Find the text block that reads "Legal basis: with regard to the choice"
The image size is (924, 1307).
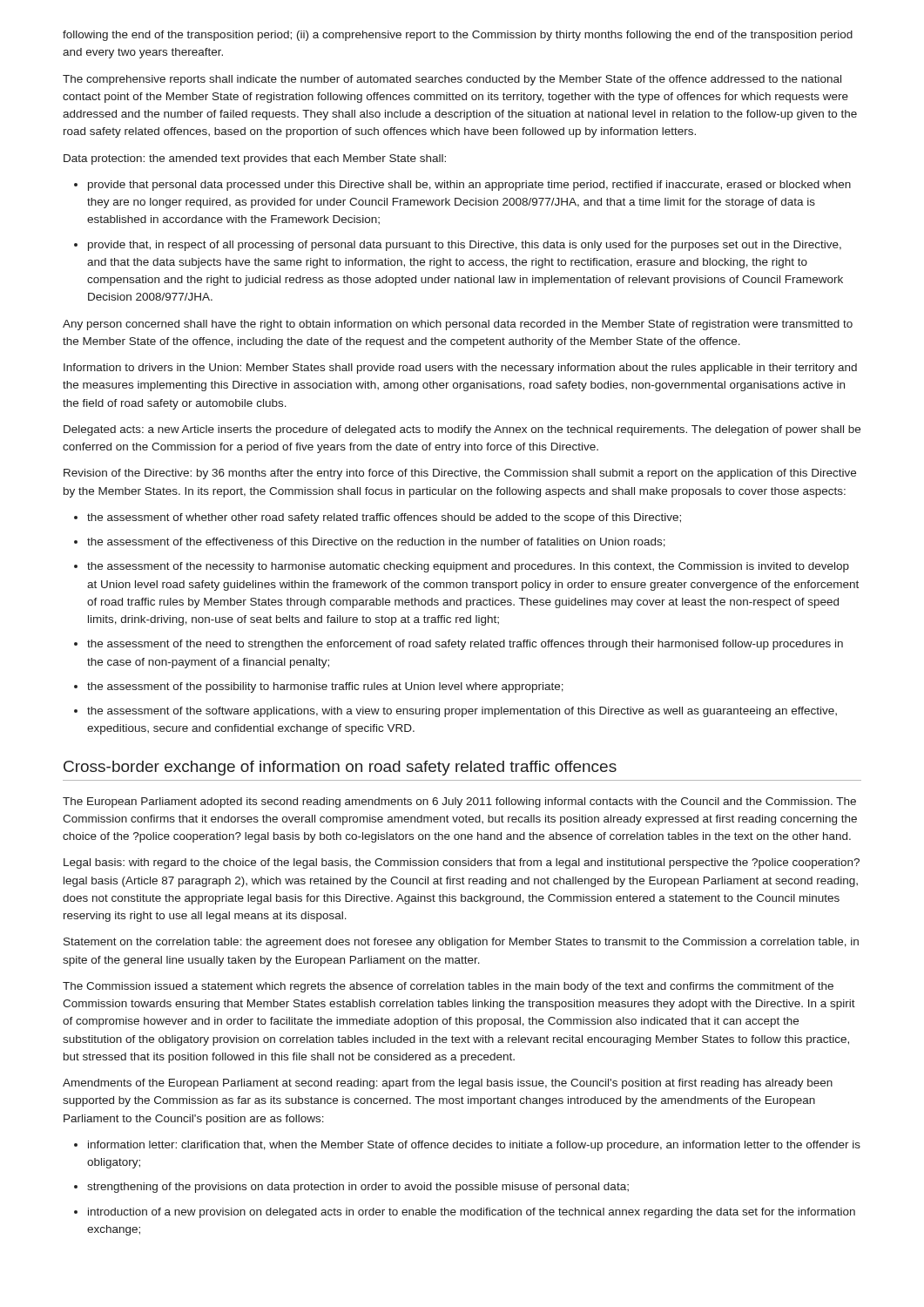pos(462,889)
